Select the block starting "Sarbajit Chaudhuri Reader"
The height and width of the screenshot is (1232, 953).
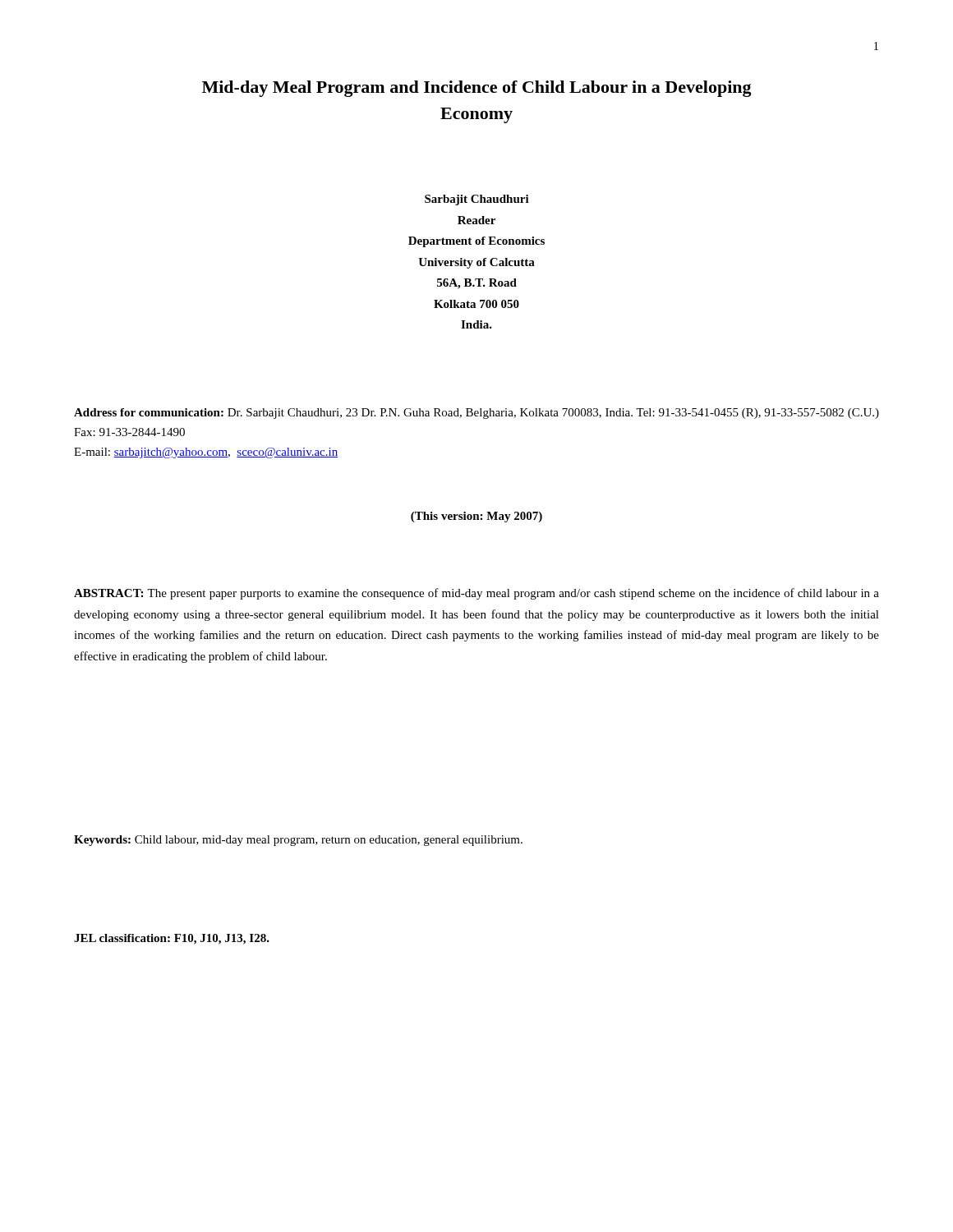[476, 262]
